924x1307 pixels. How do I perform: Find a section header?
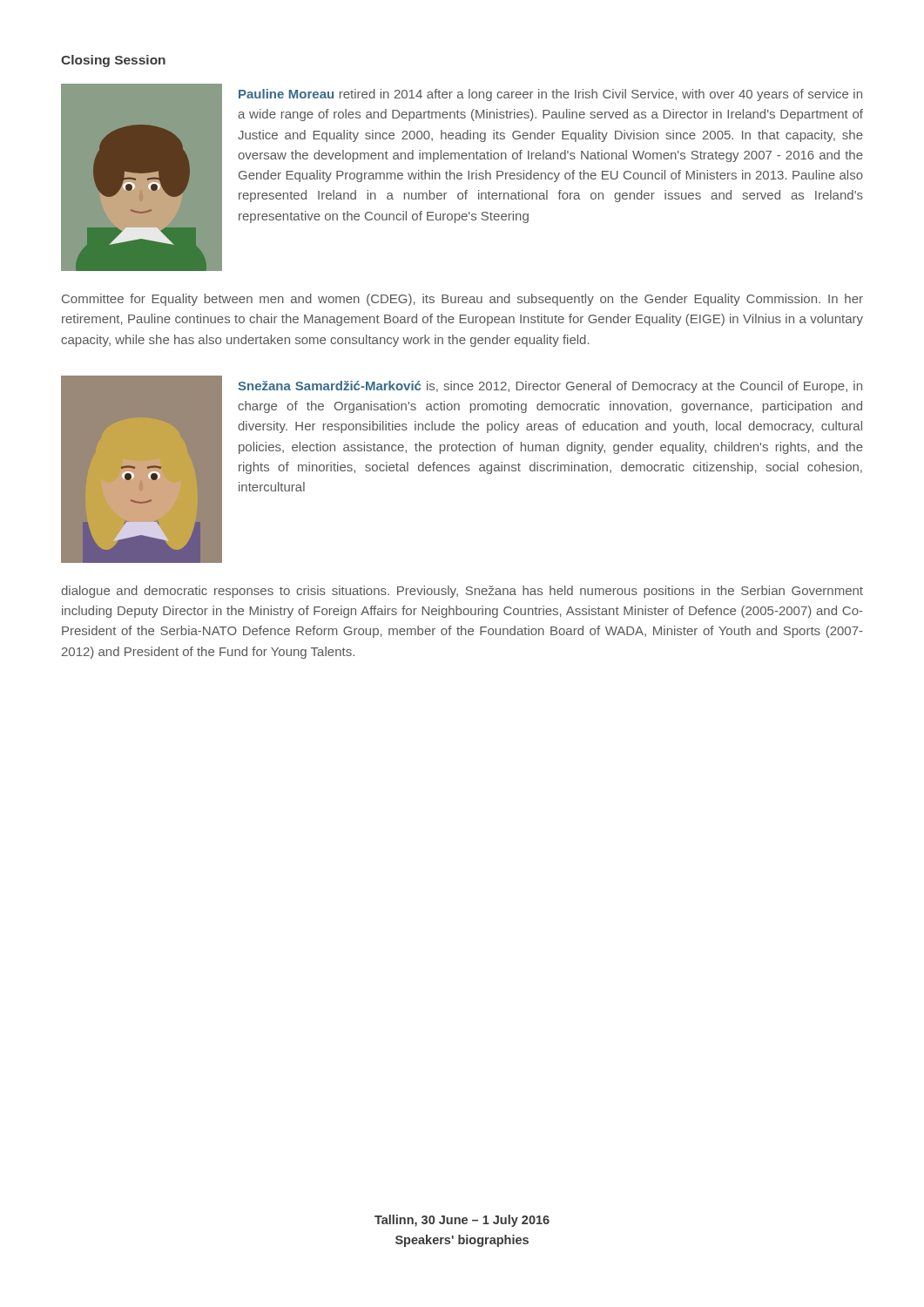point(113,60)
